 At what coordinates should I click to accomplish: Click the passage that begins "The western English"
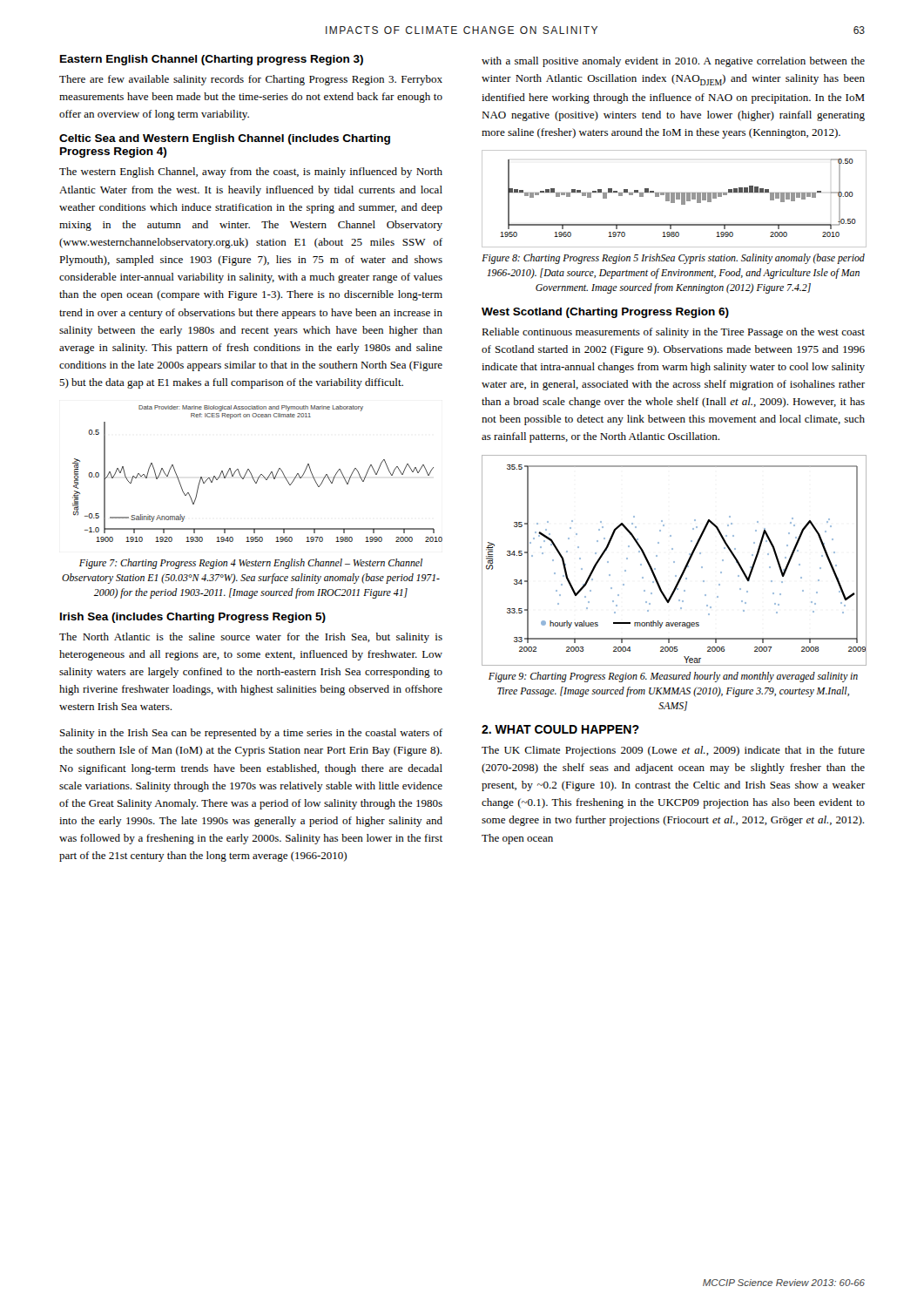coord(251,277)
